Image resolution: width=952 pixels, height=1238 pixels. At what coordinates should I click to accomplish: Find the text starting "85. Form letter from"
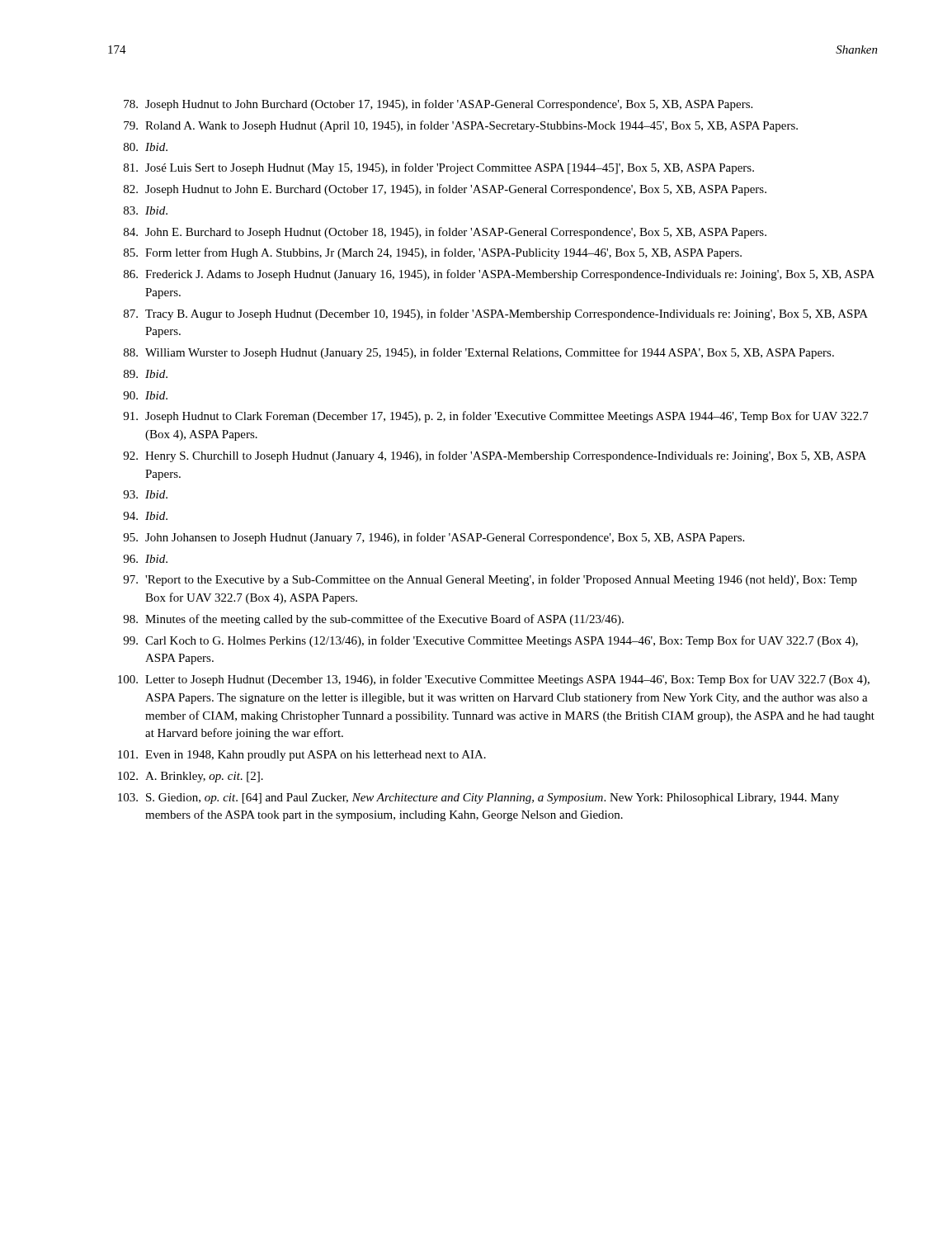pyautogui.click(x=493, y=253)
